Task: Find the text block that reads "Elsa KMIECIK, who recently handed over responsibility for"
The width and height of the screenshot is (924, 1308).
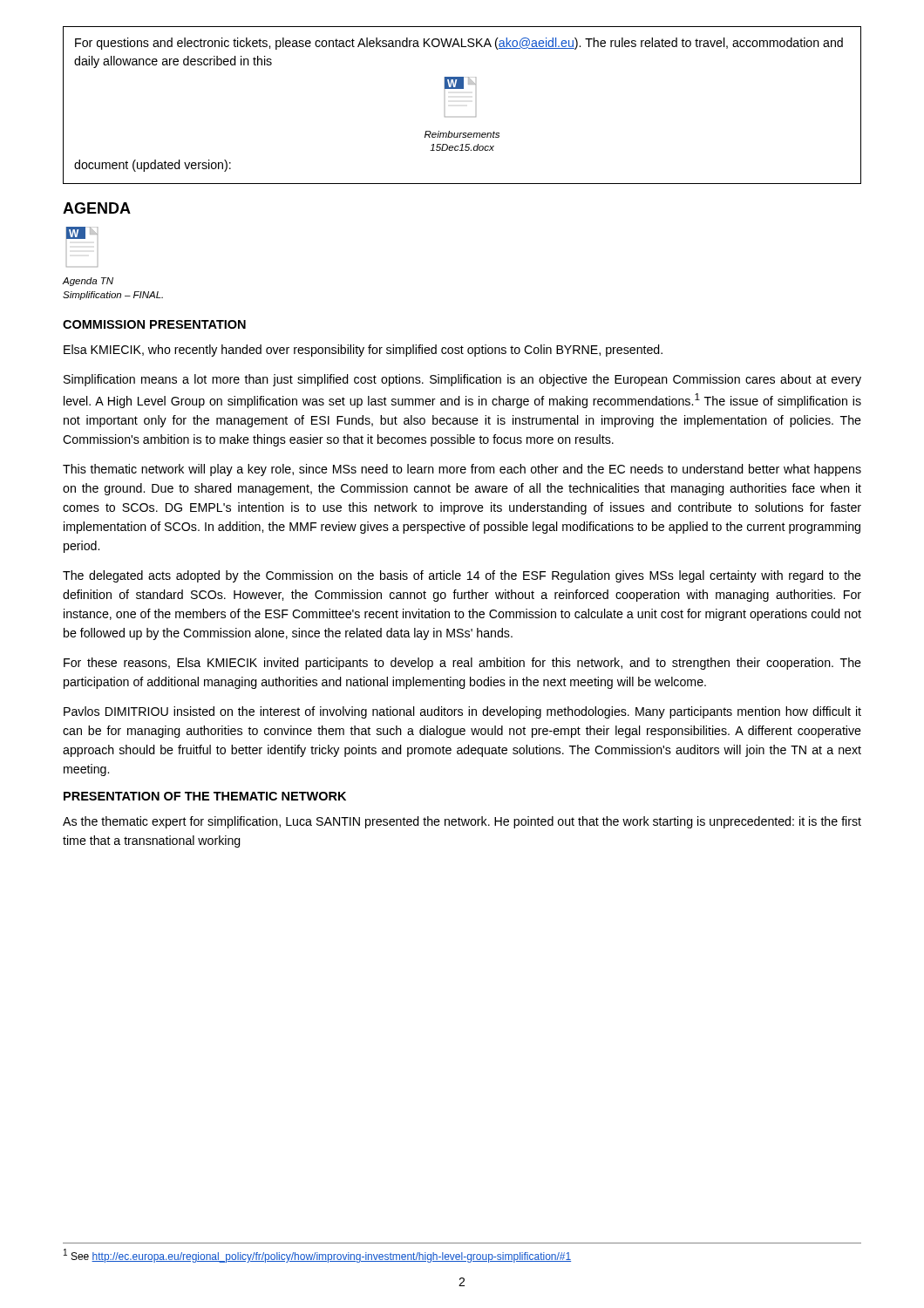Action: [x=363, y=350]
